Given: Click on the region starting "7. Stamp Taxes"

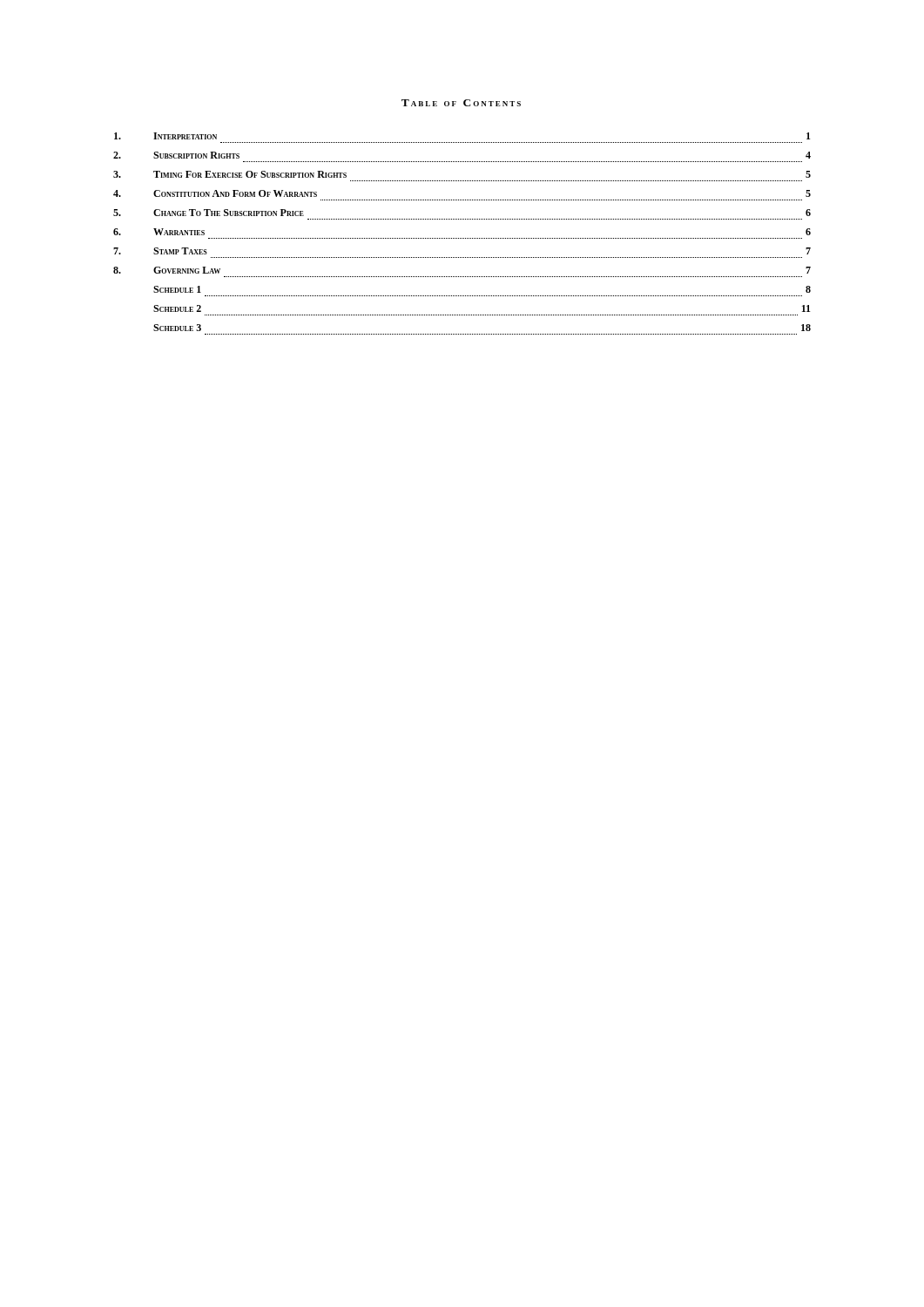Looking at the screenshot, I should (462, 251).
